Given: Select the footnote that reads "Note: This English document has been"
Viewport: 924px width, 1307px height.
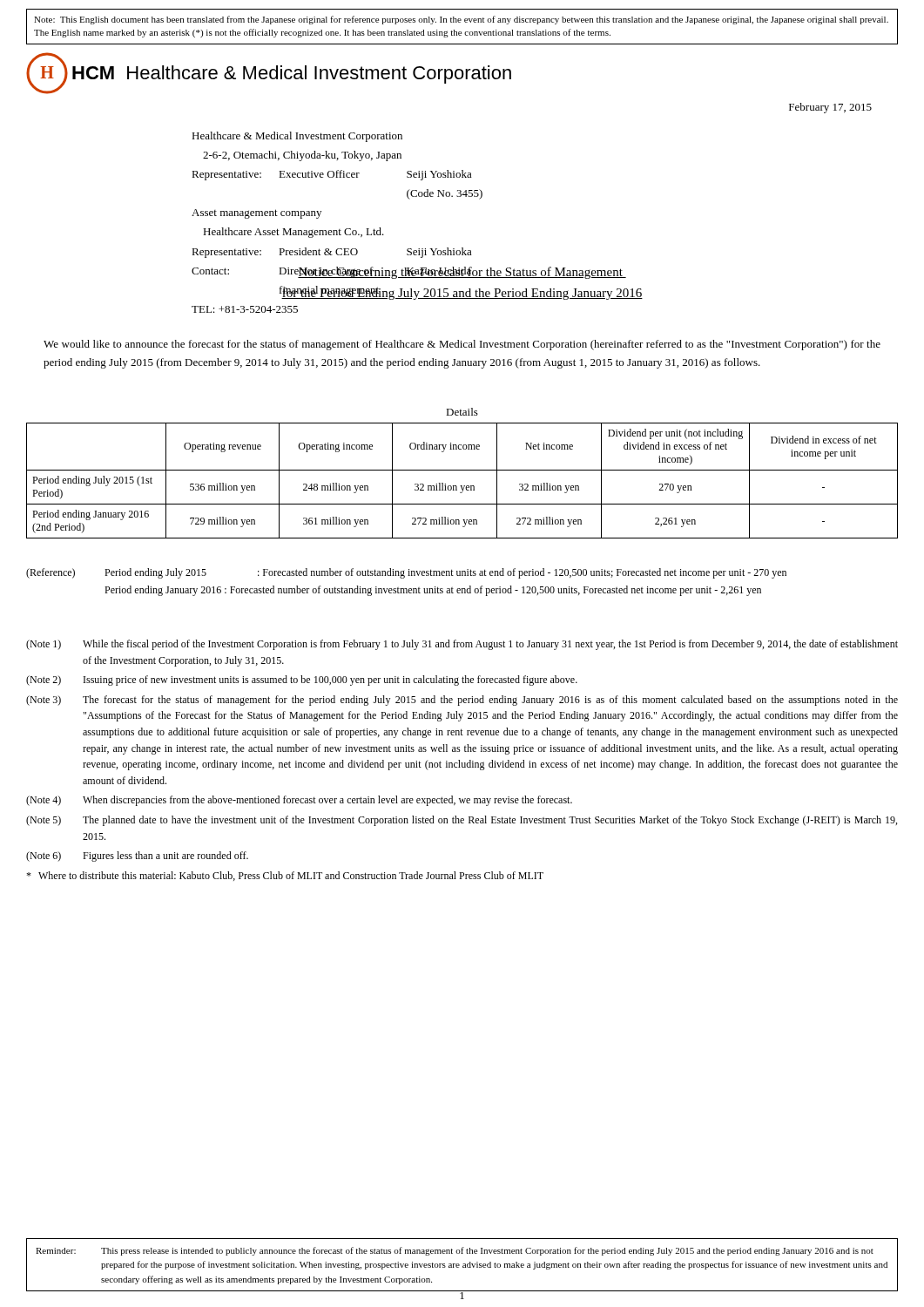Looking at the screenshot, I should point(461,26).
